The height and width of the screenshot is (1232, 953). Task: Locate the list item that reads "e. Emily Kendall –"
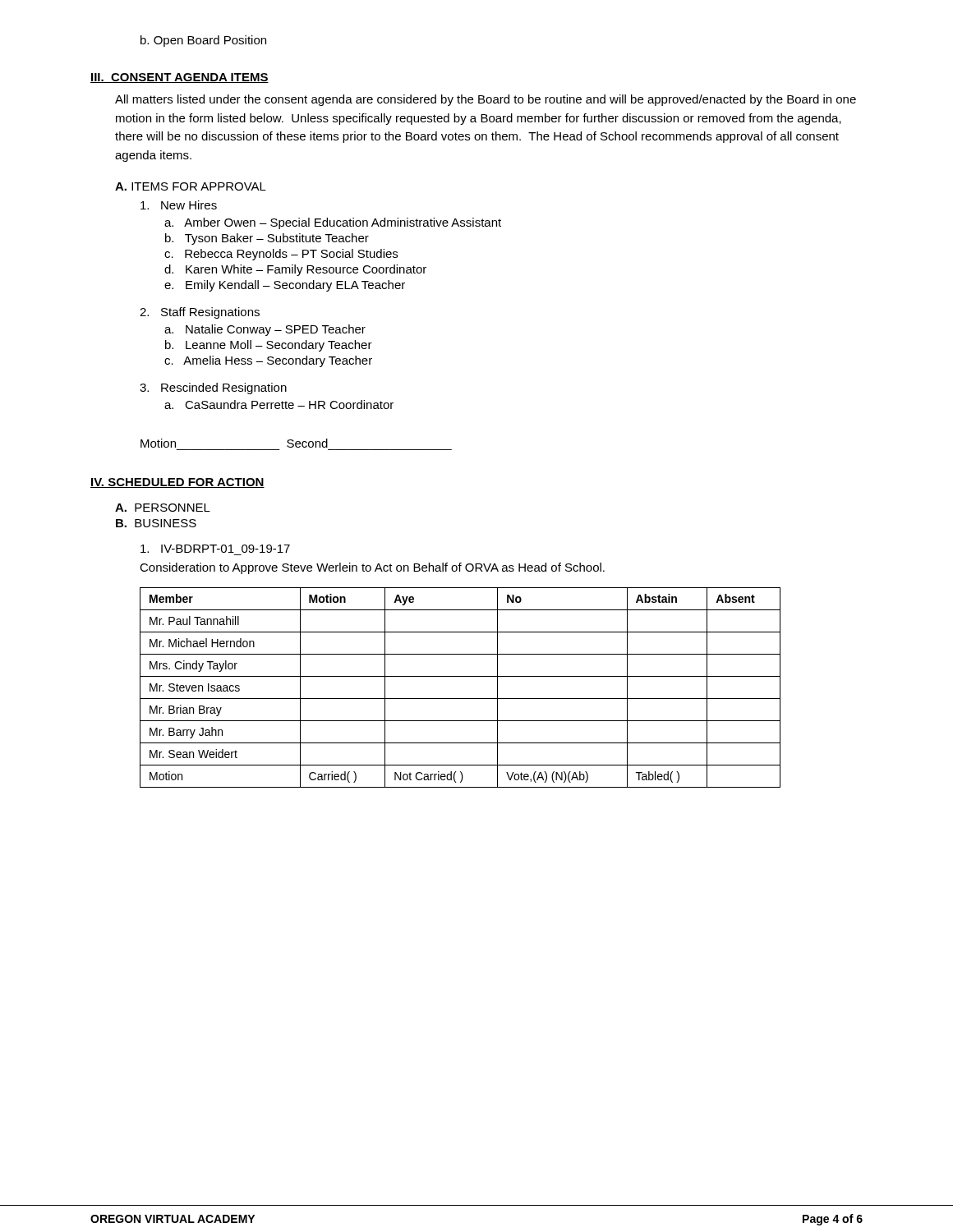(285, 285)
